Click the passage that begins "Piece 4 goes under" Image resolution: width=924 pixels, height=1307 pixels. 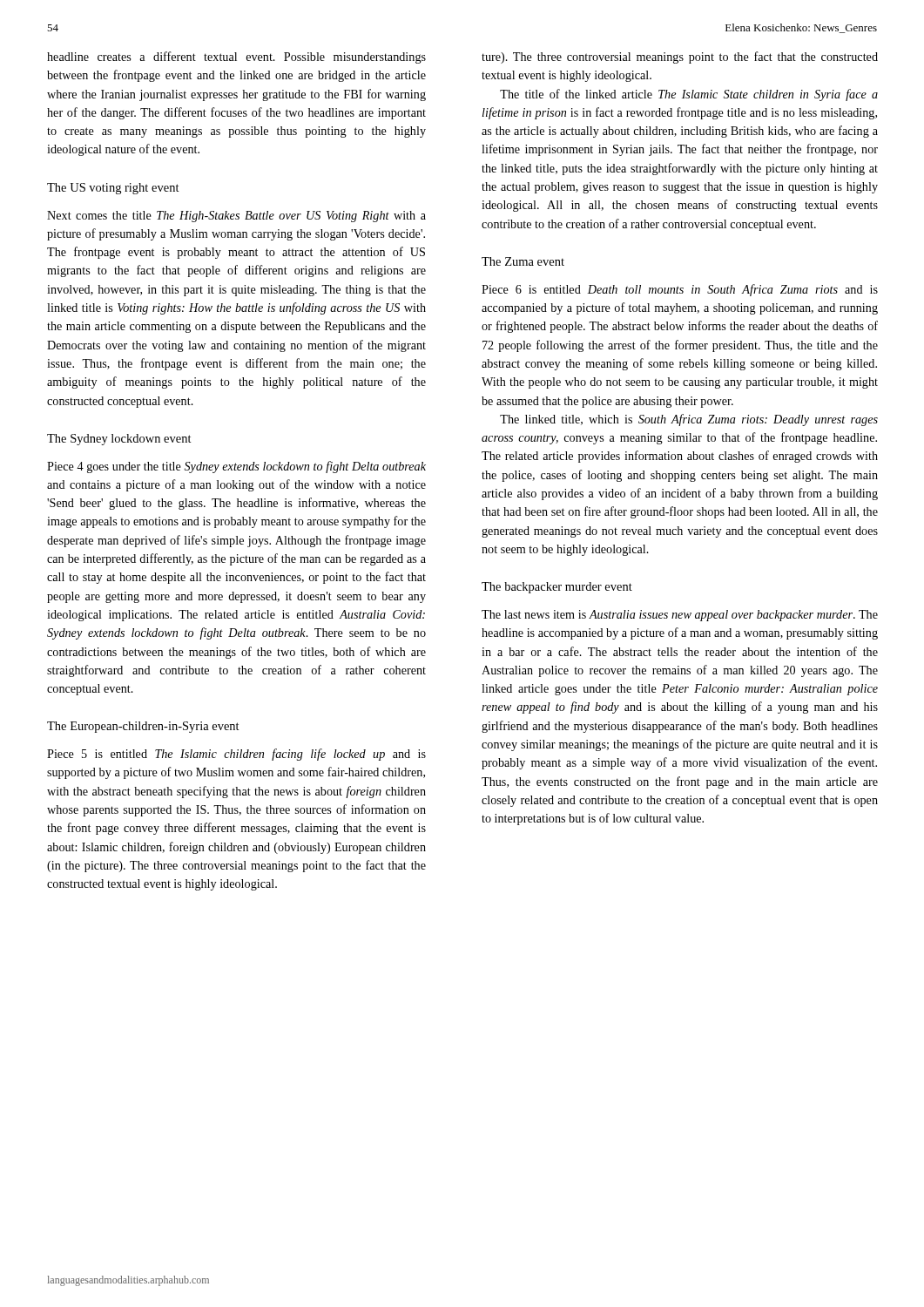[236, 578]
